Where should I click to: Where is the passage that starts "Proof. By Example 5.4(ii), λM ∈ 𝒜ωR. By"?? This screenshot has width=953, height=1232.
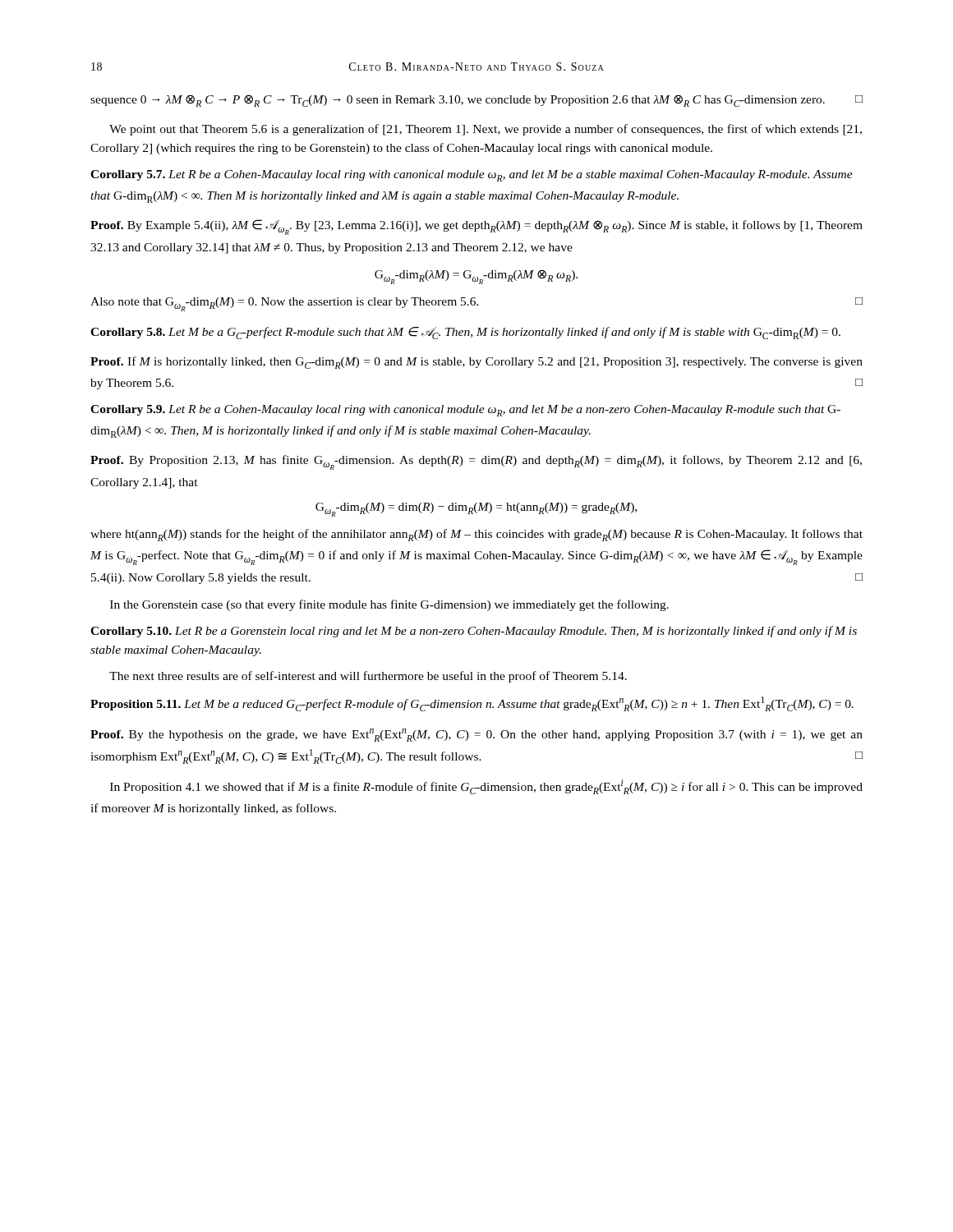[x=476, y=236]
